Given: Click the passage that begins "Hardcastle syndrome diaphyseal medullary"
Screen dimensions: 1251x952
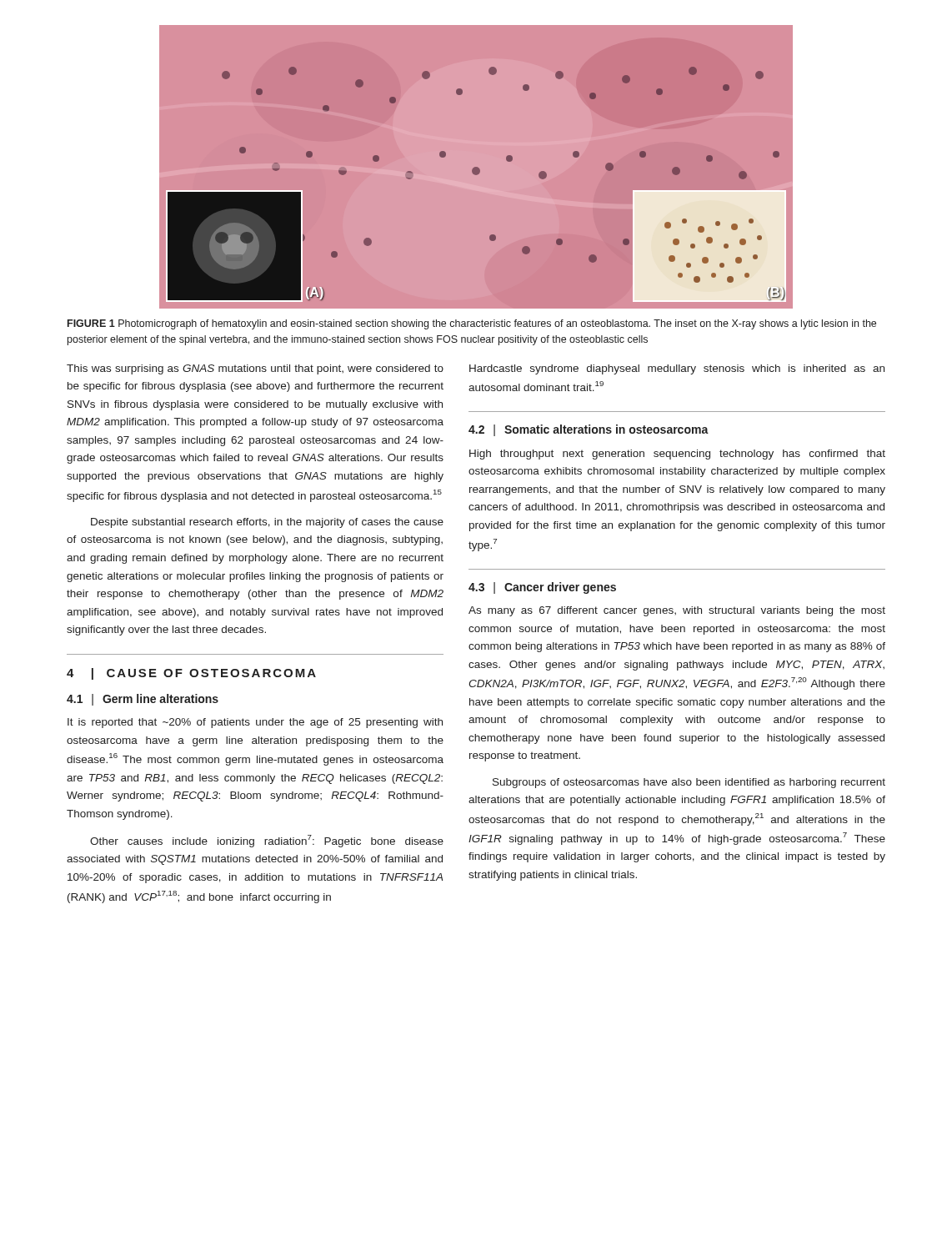Looking at the screenshot, I should click(677, 378).
